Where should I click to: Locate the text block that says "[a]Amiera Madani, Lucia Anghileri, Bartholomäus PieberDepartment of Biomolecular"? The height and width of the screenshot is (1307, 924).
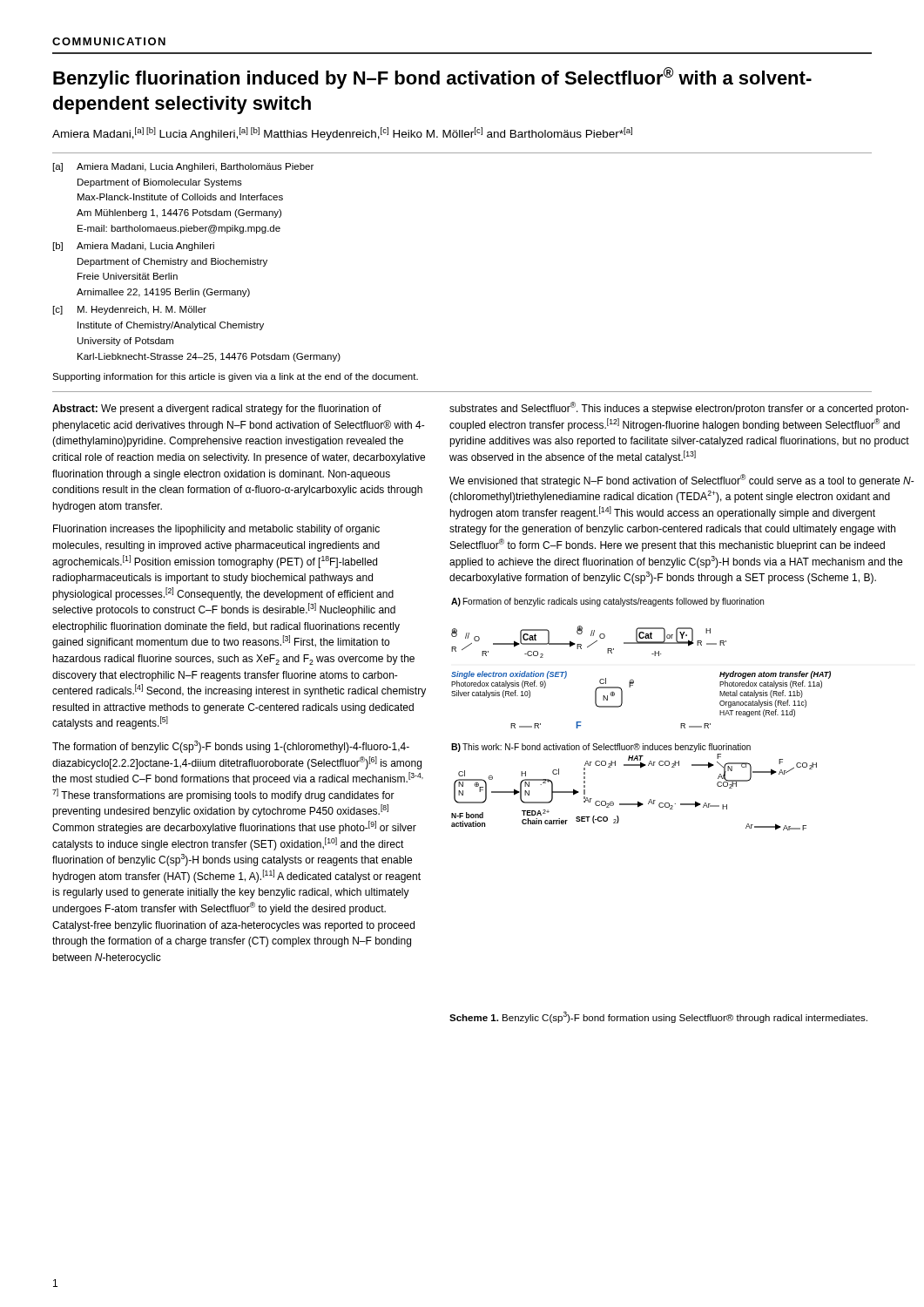point(183,167)
